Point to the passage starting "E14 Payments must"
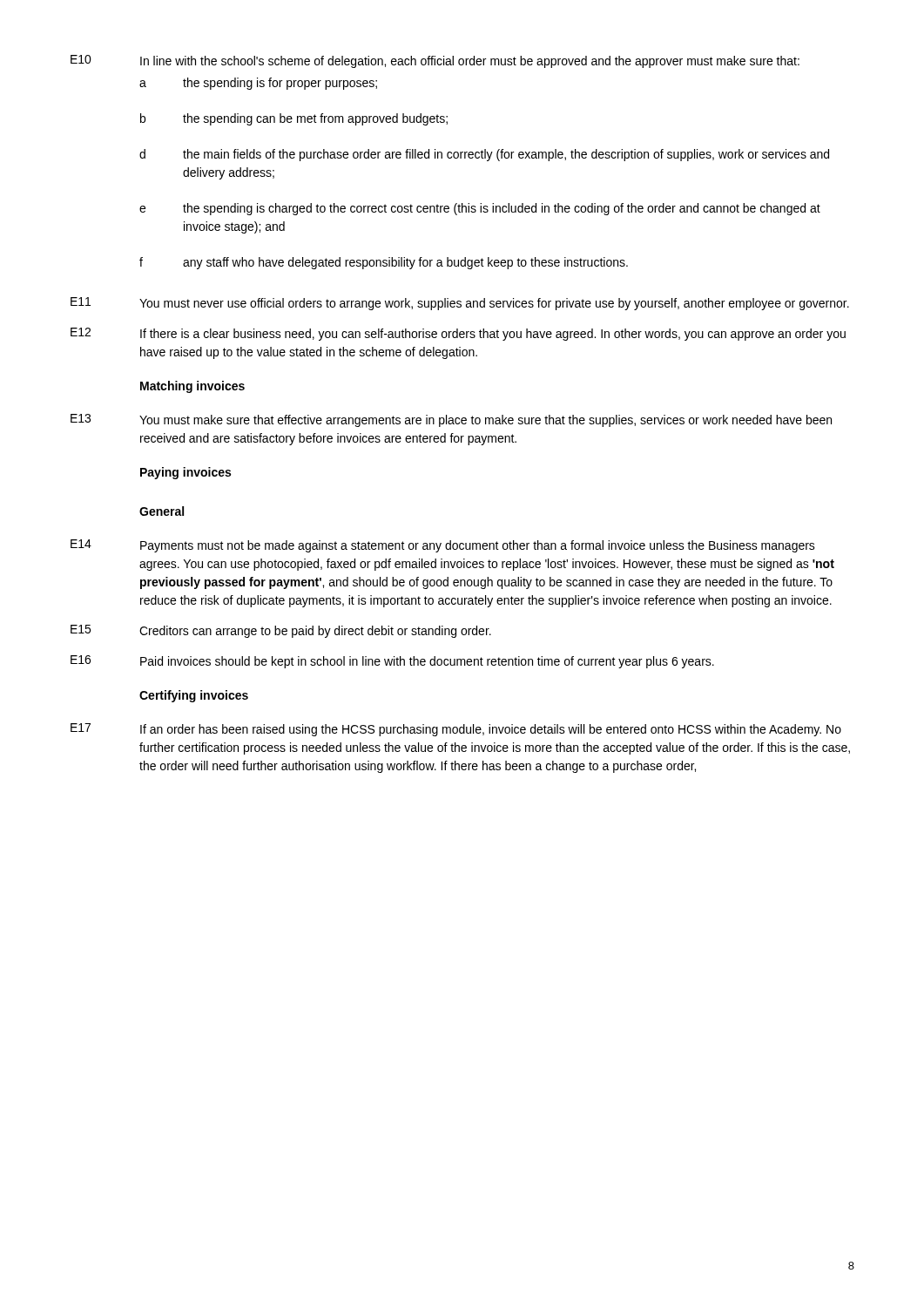924x1307 pixels. (x=462, y=573)
